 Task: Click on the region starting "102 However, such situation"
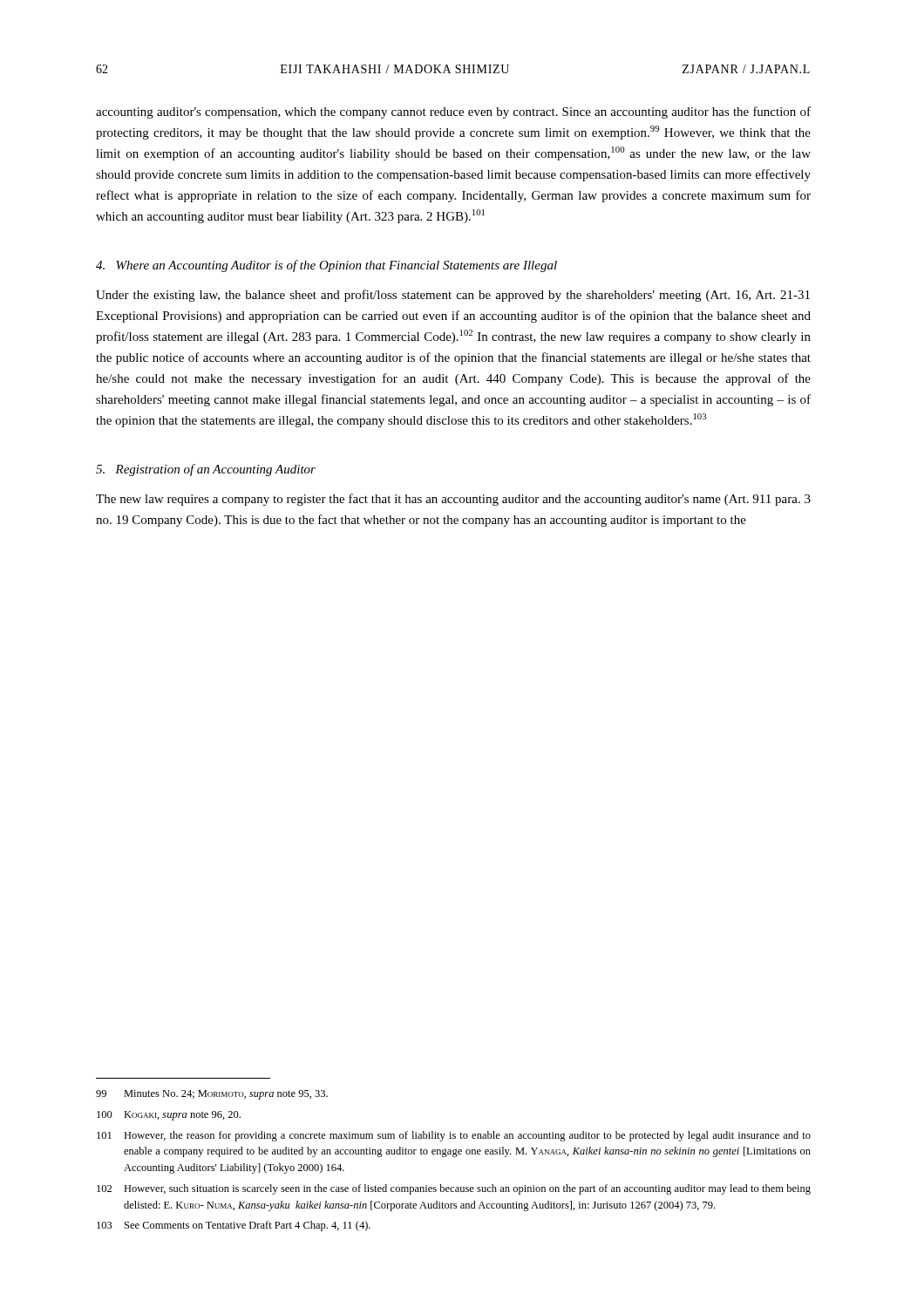[x=453, y=1197]
